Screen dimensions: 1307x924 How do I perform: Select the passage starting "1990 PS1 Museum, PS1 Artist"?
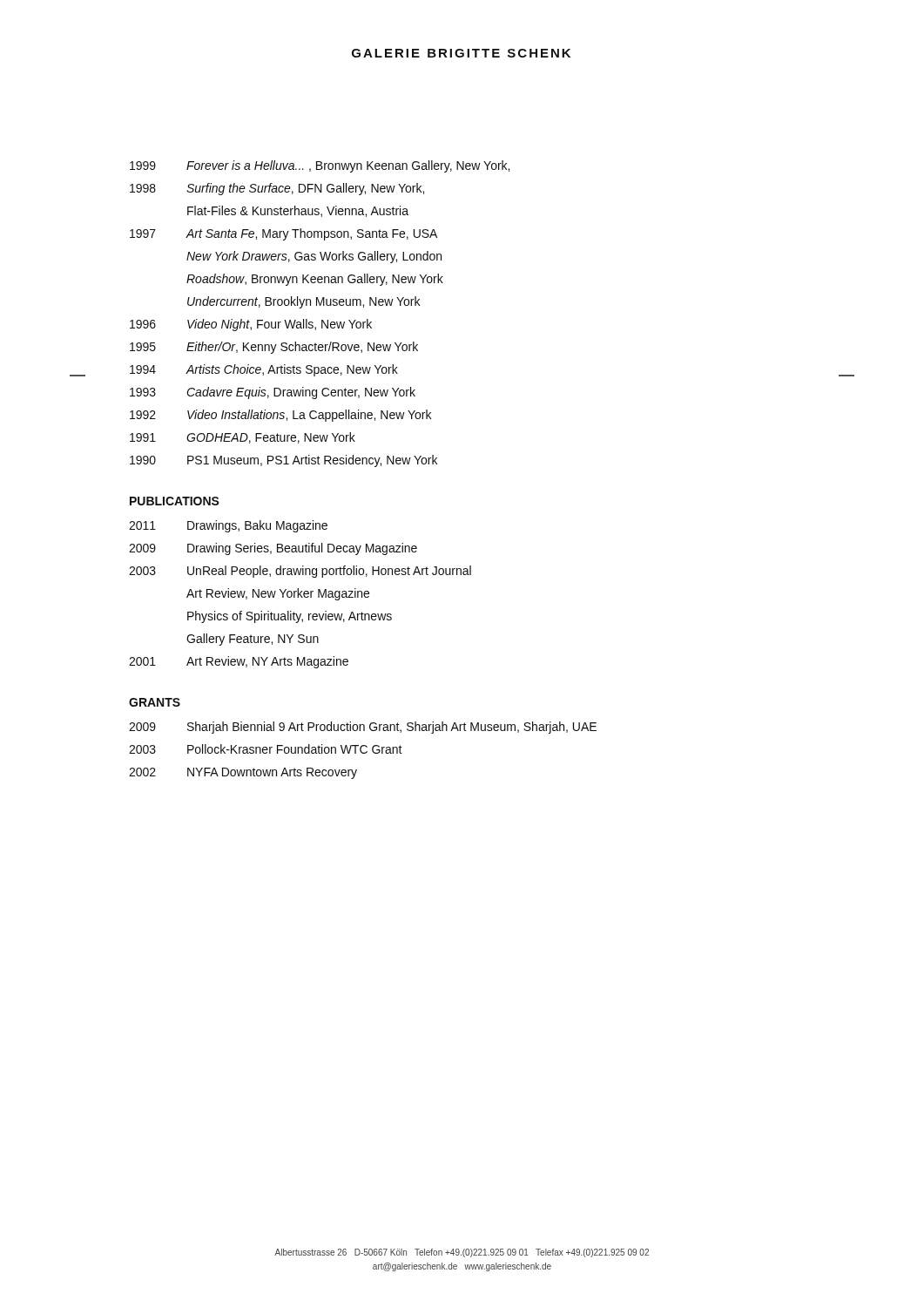283,461
